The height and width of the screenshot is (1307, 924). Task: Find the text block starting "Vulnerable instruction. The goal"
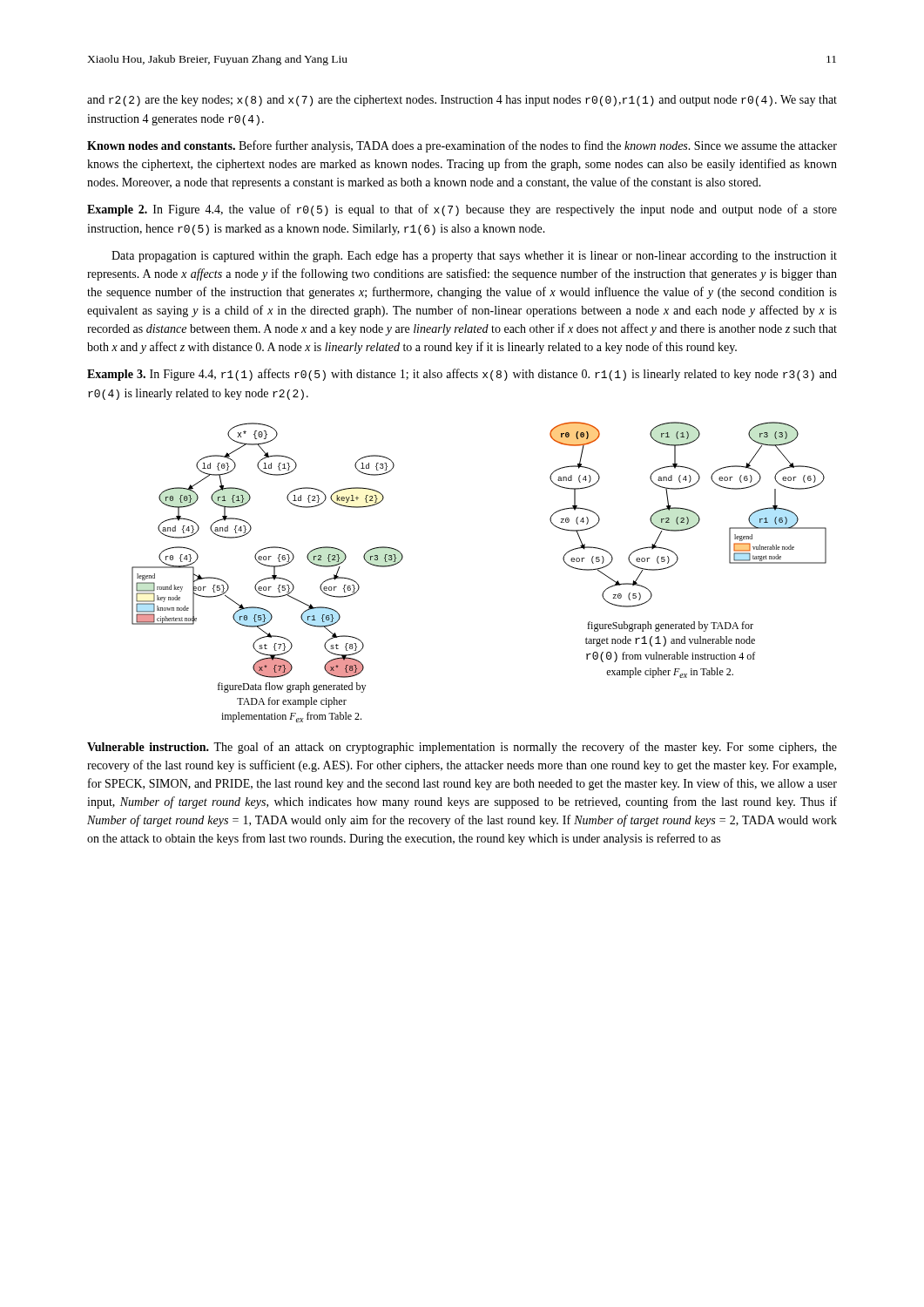pos(462,793)
